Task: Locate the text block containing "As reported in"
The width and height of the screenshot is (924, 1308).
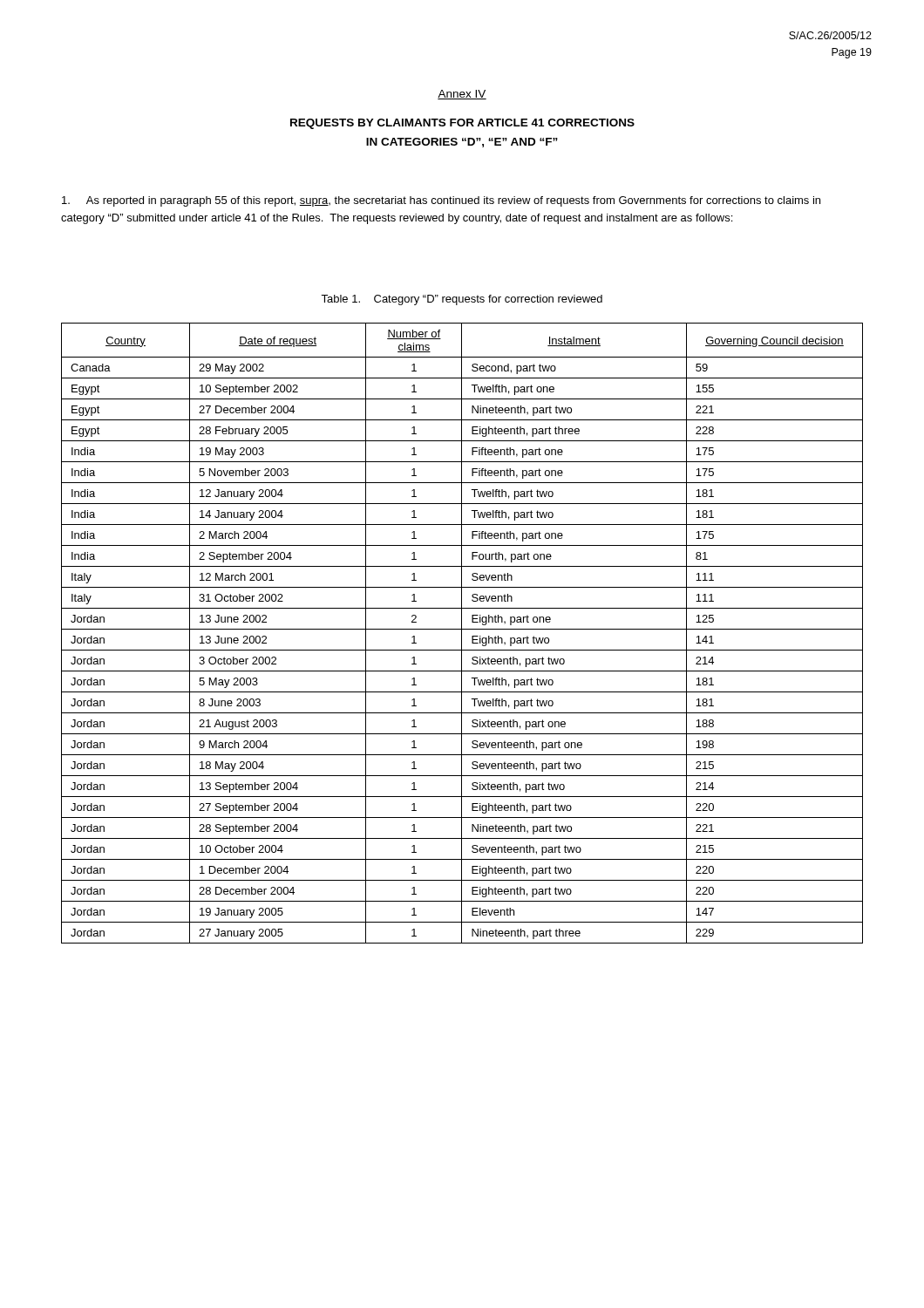Action: (441, 209)
